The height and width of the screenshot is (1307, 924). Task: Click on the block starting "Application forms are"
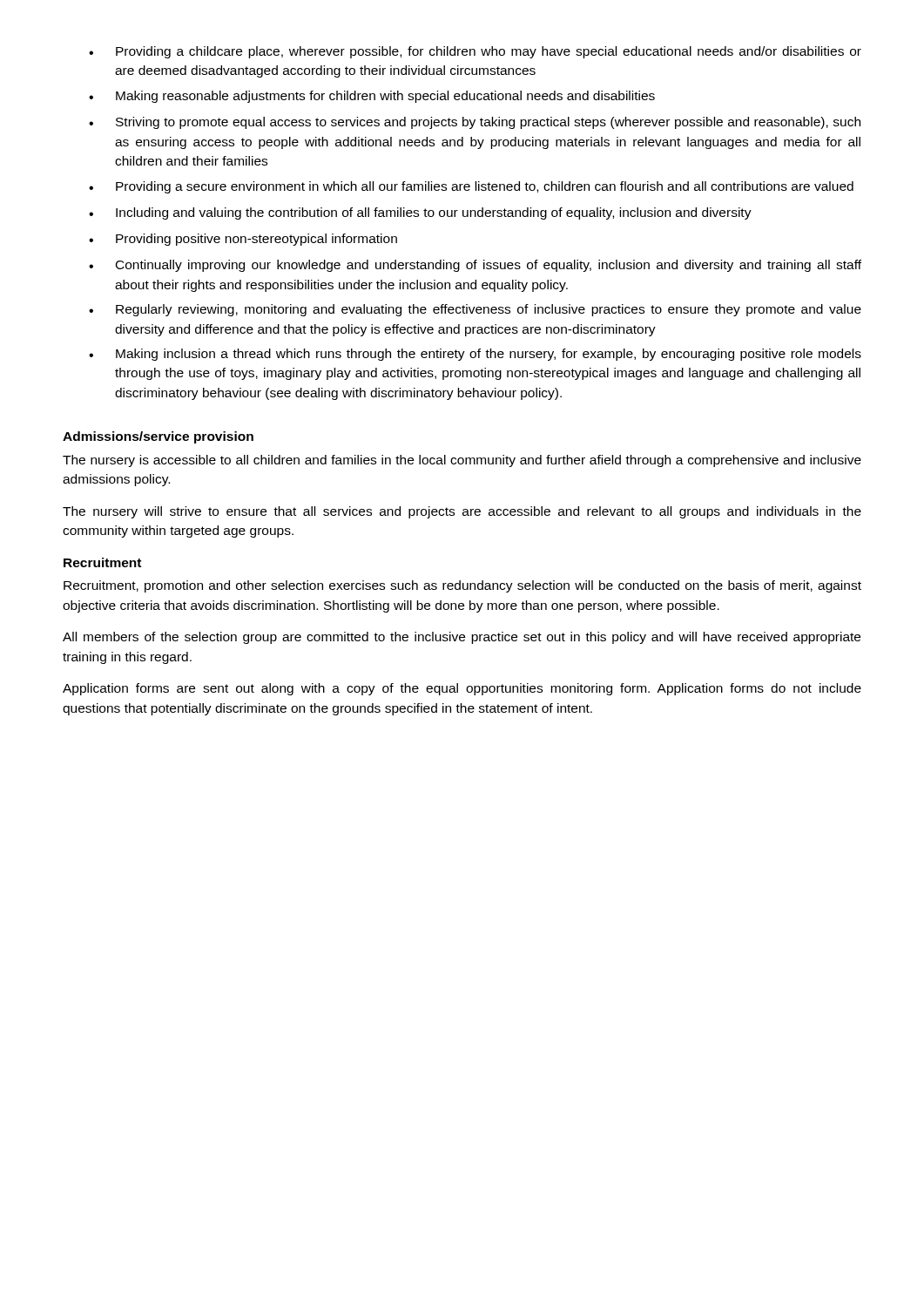(462, 698)
